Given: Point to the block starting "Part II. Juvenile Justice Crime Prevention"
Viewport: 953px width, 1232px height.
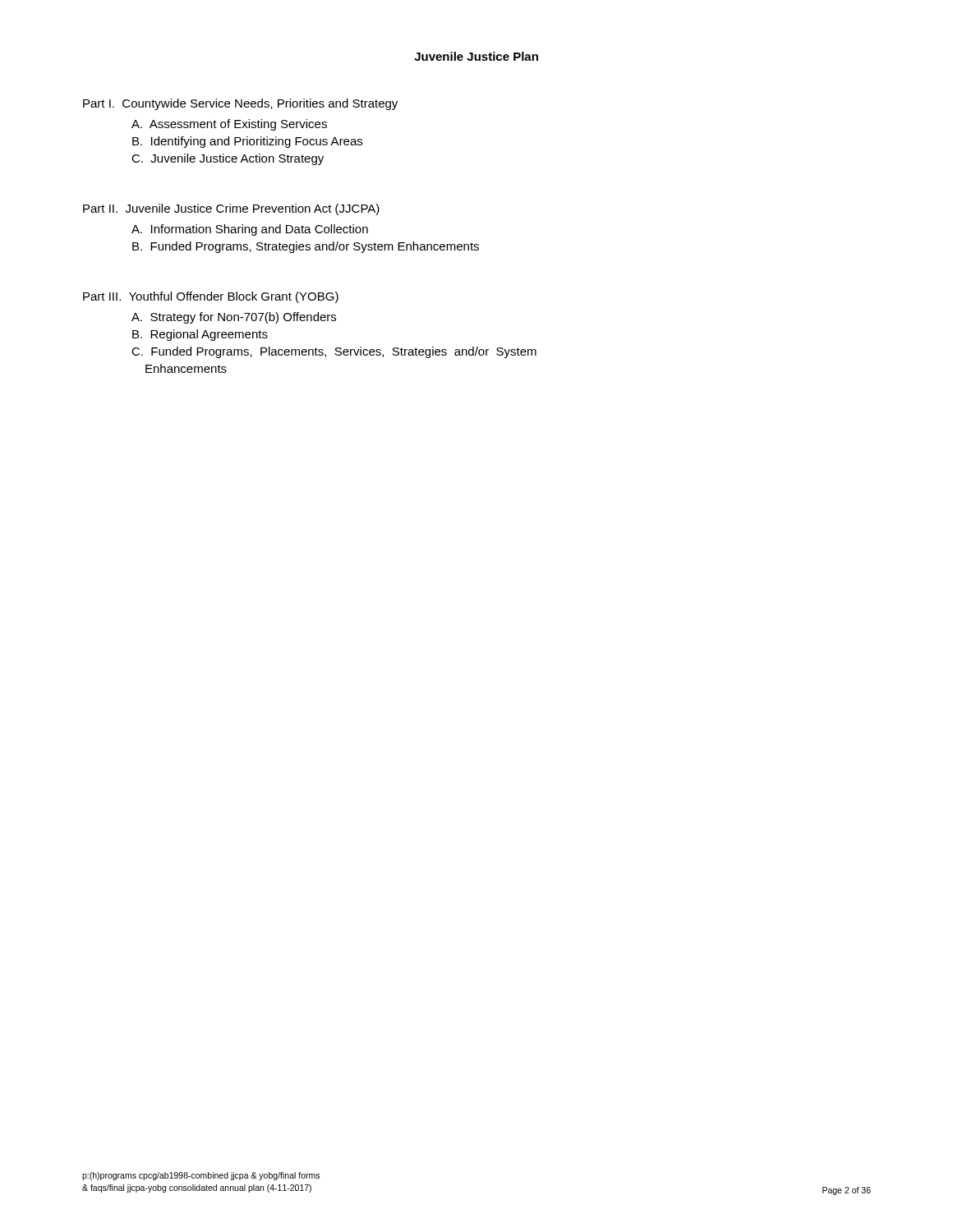Looking at the screenshot, I should [231, 208].
